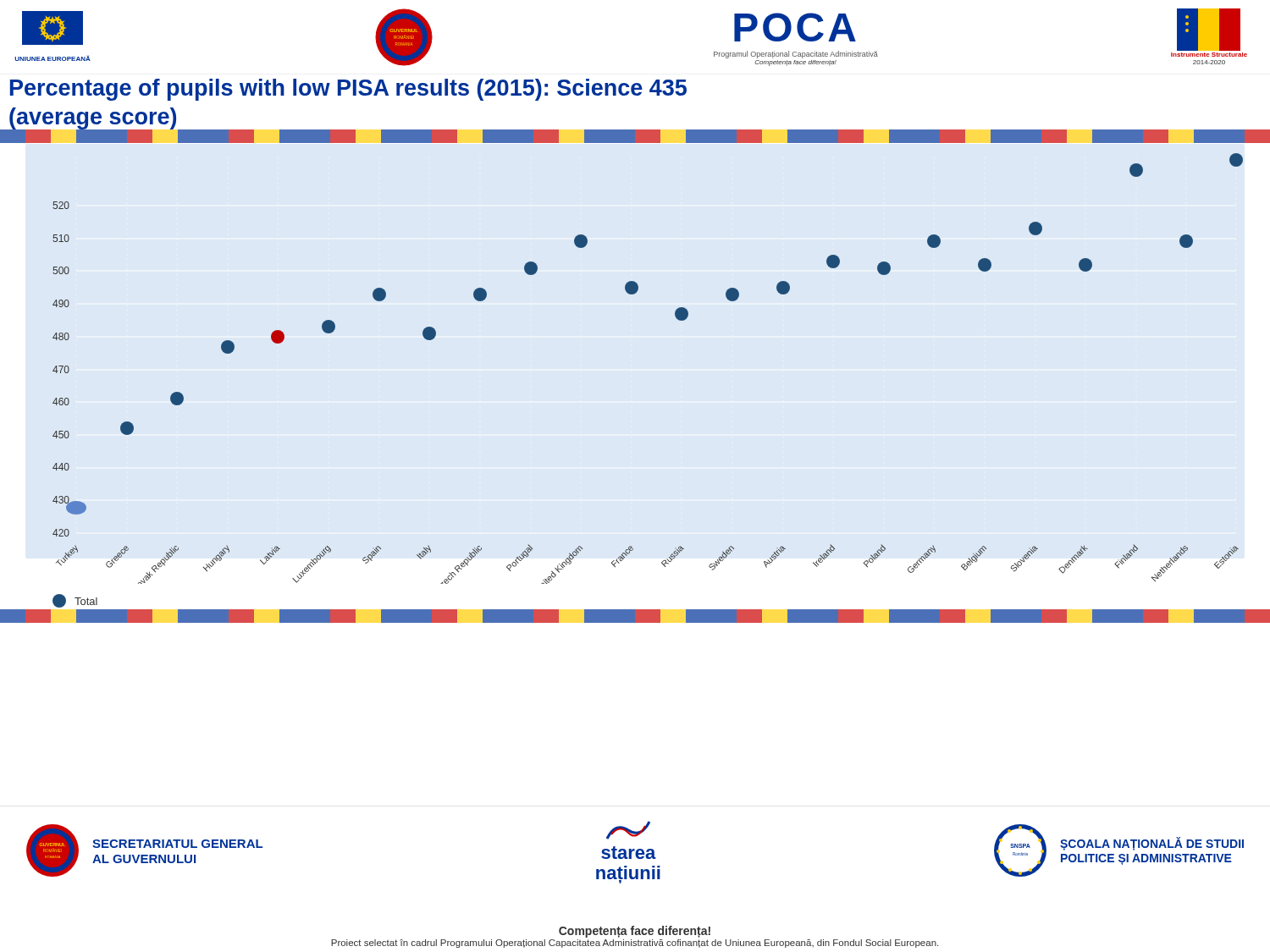Locate a scatter plot
This screenshot has width=1270, height=952.
click(x=635, y=364)
